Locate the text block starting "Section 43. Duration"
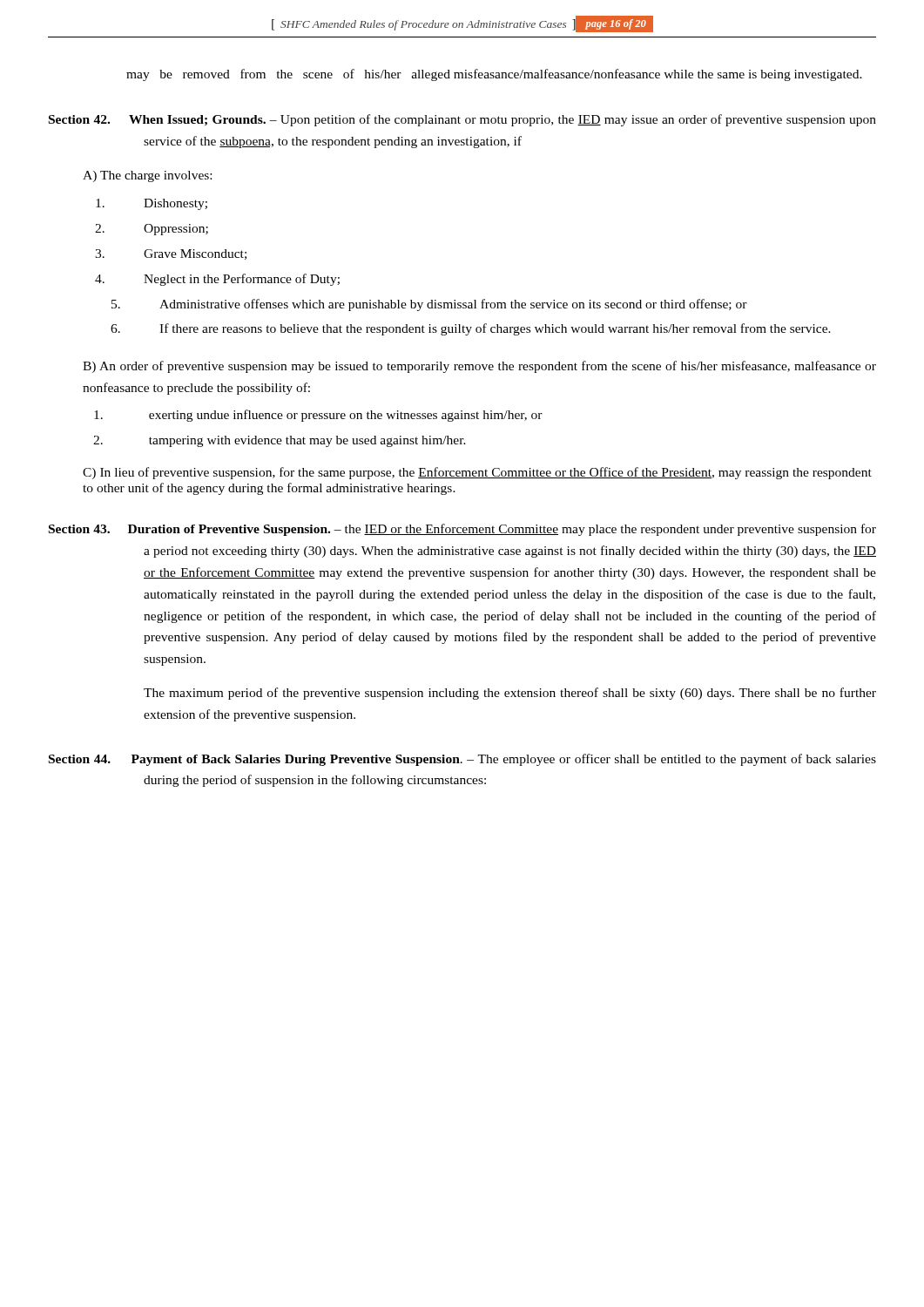Viewport: 924px width, 1307px height. click(462, 594)
